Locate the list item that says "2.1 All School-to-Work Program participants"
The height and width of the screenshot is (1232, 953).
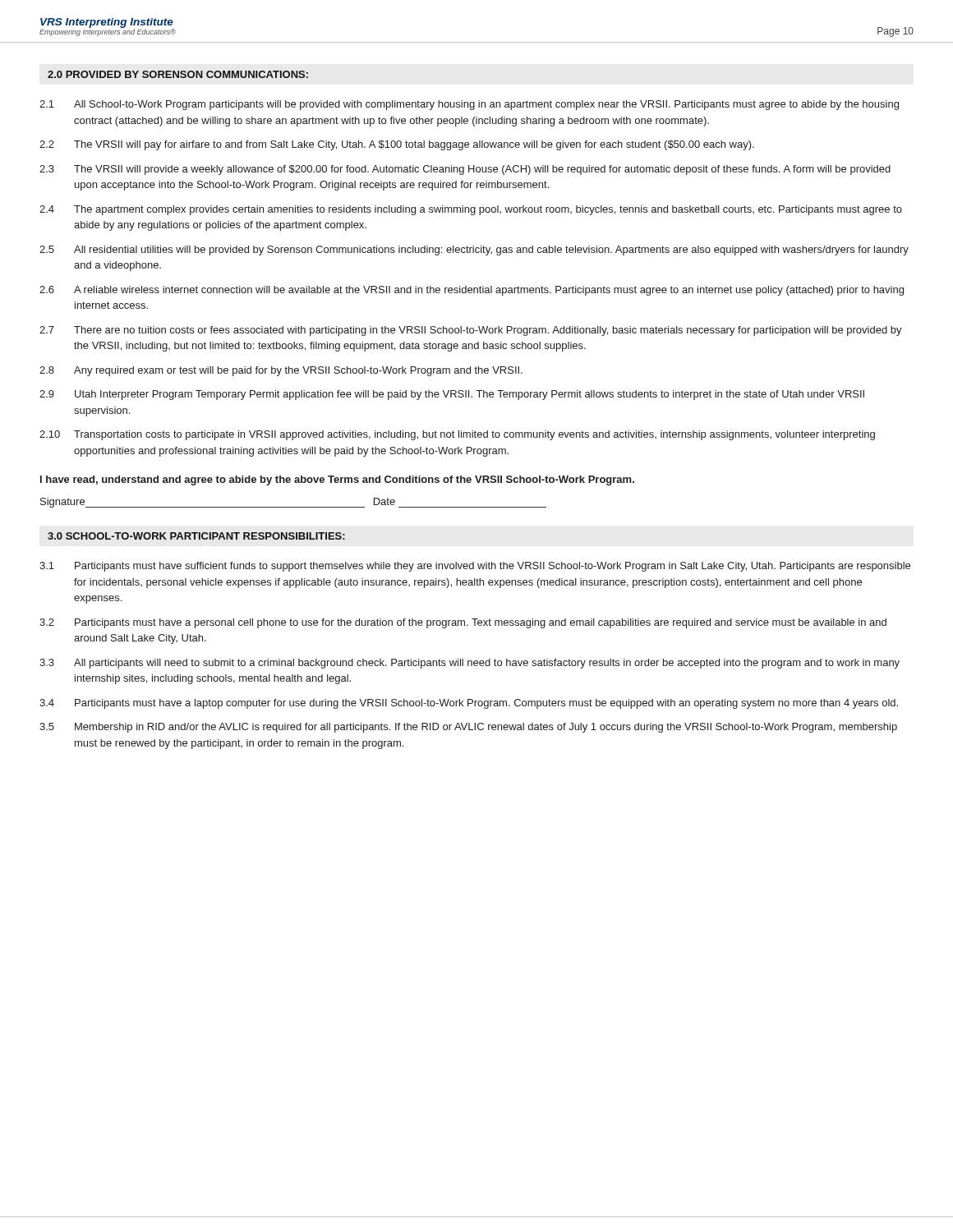click(x=476, y=112)
